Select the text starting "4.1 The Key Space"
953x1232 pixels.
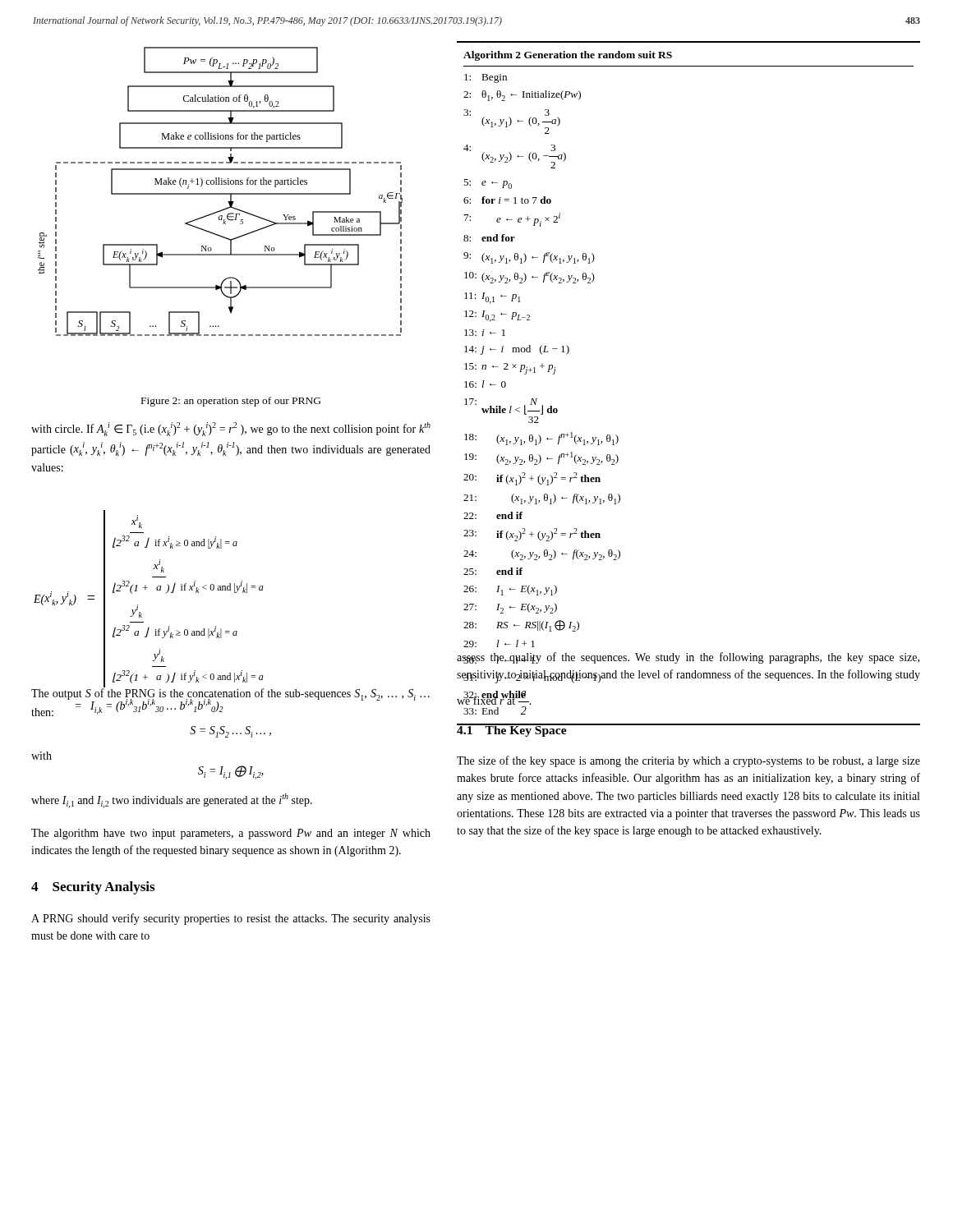click(x=512, y=730)
